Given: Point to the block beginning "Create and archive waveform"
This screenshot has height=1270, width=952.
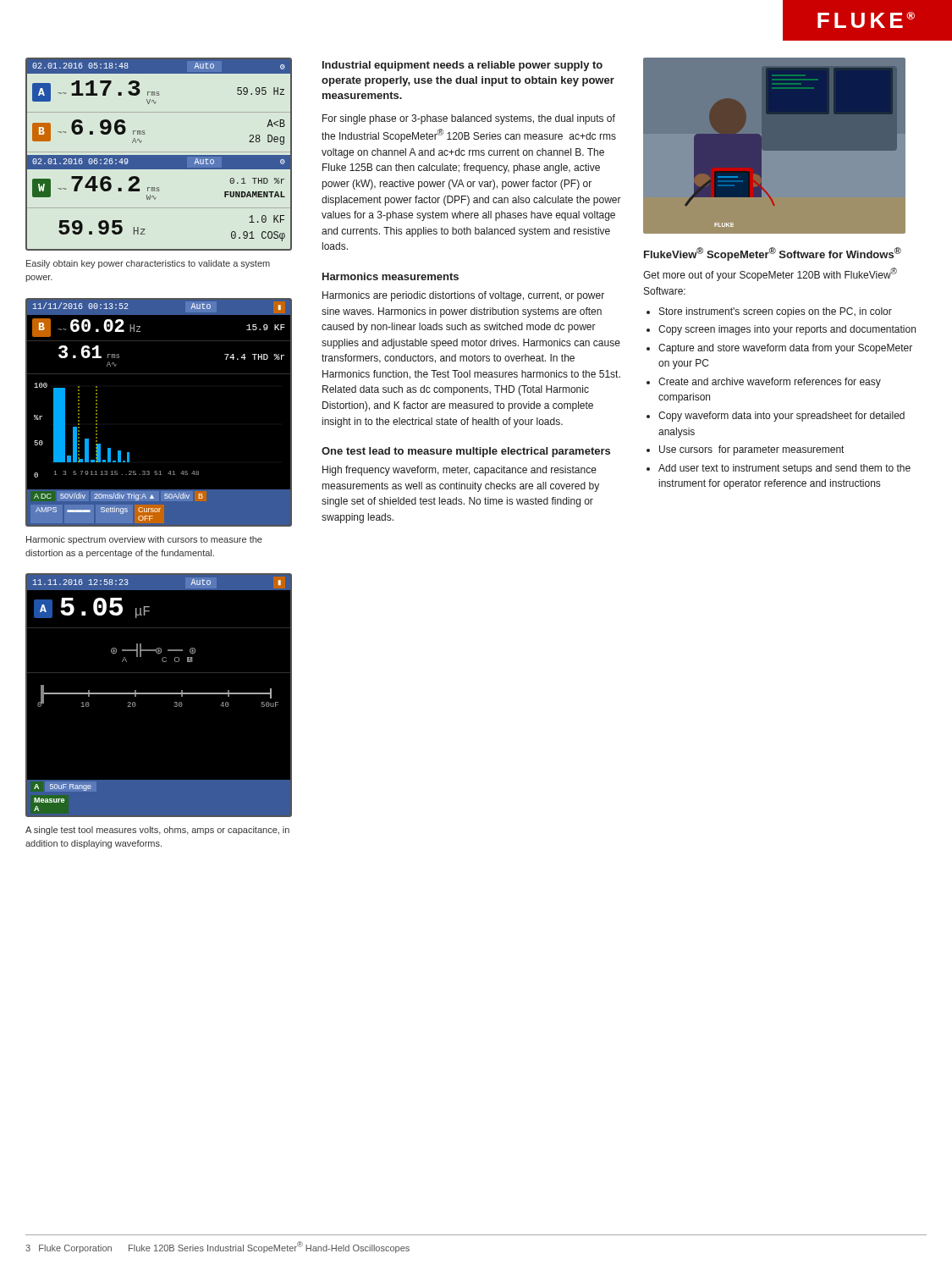Looking at the screenshot, I should point(770,390).
